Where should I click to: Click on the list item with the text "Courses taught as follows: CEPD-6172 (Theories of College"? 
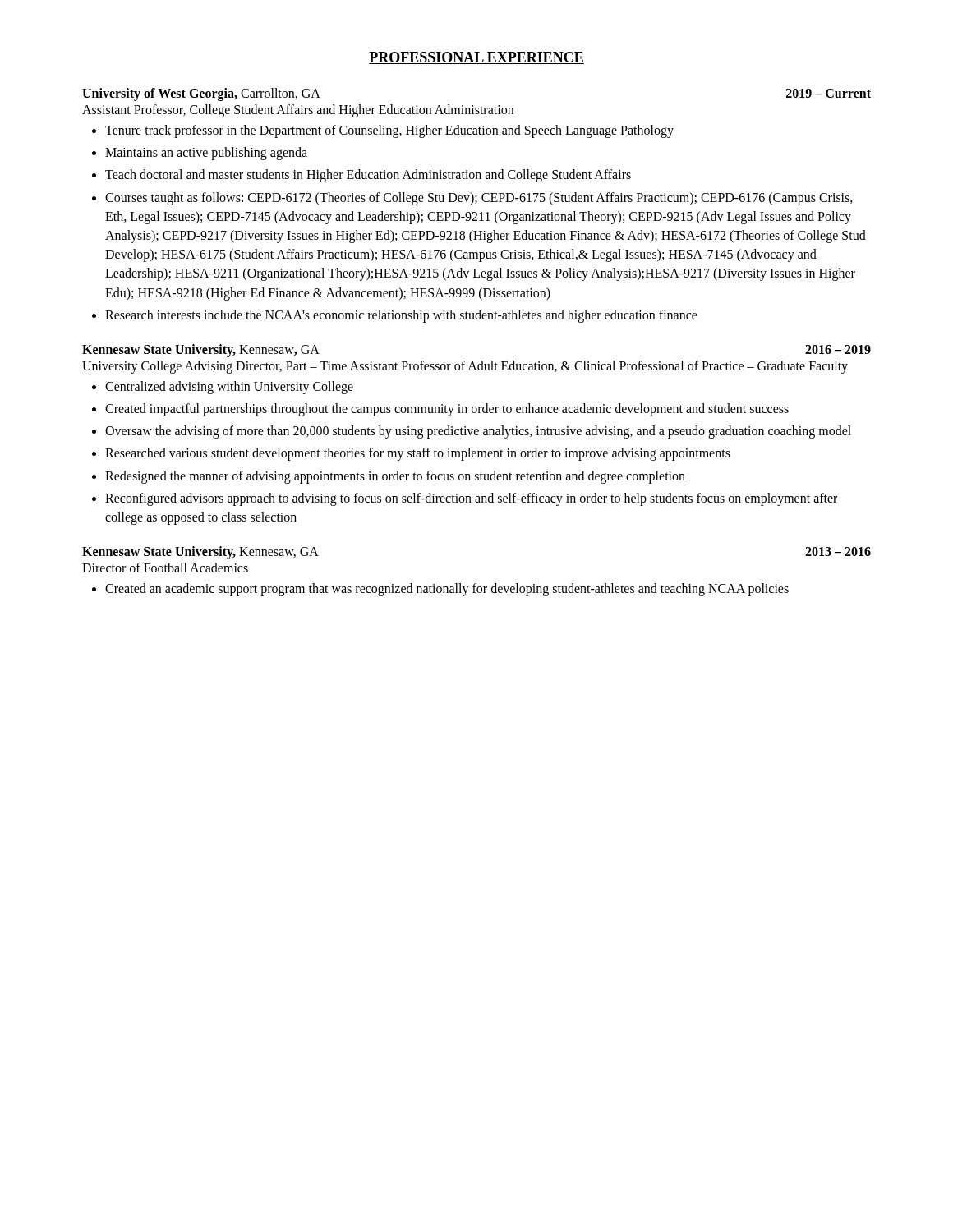click(485, 245)
